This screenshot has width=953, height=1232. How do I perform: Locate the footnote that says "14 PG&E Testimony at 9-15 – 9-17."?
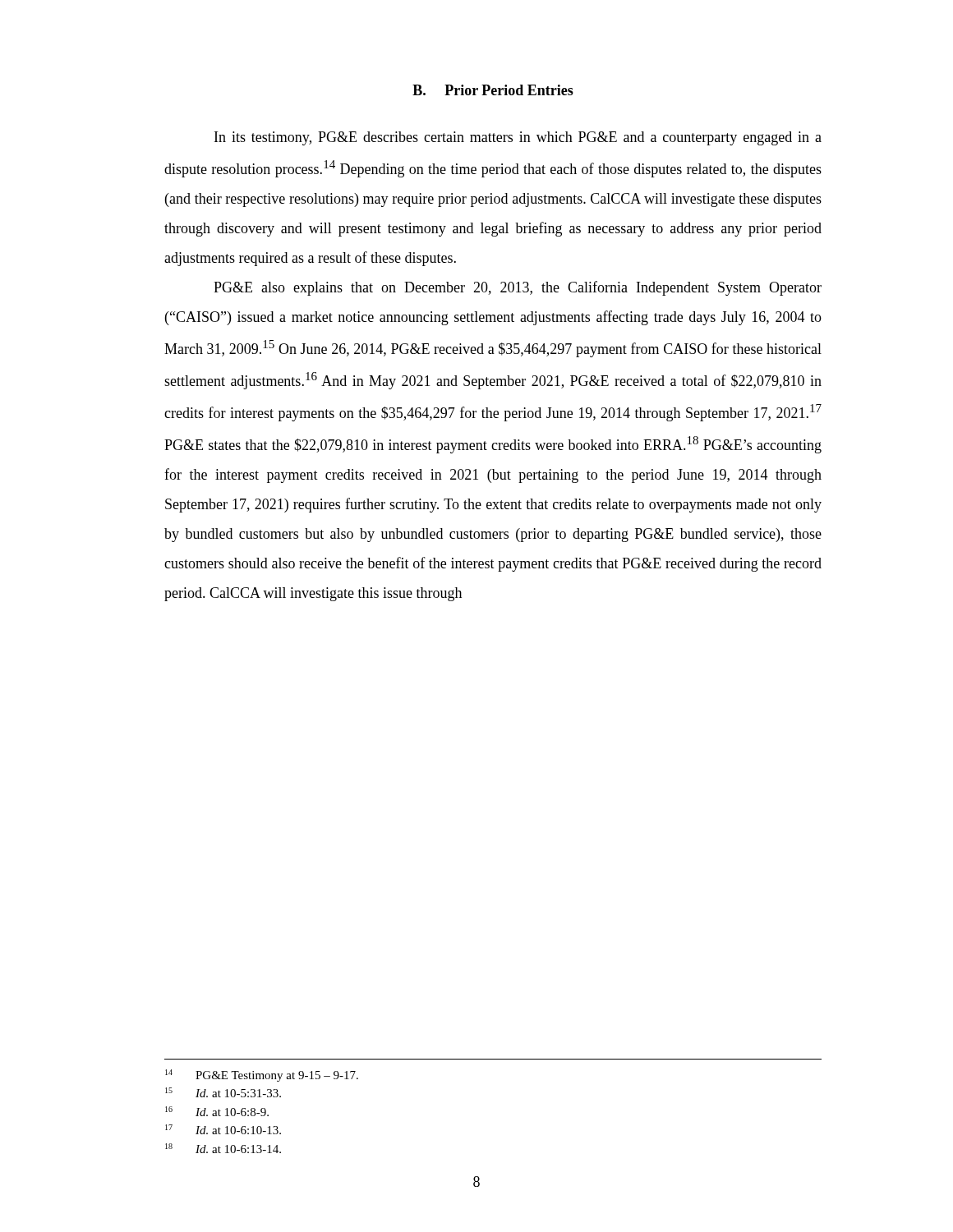pos(262,1075)
